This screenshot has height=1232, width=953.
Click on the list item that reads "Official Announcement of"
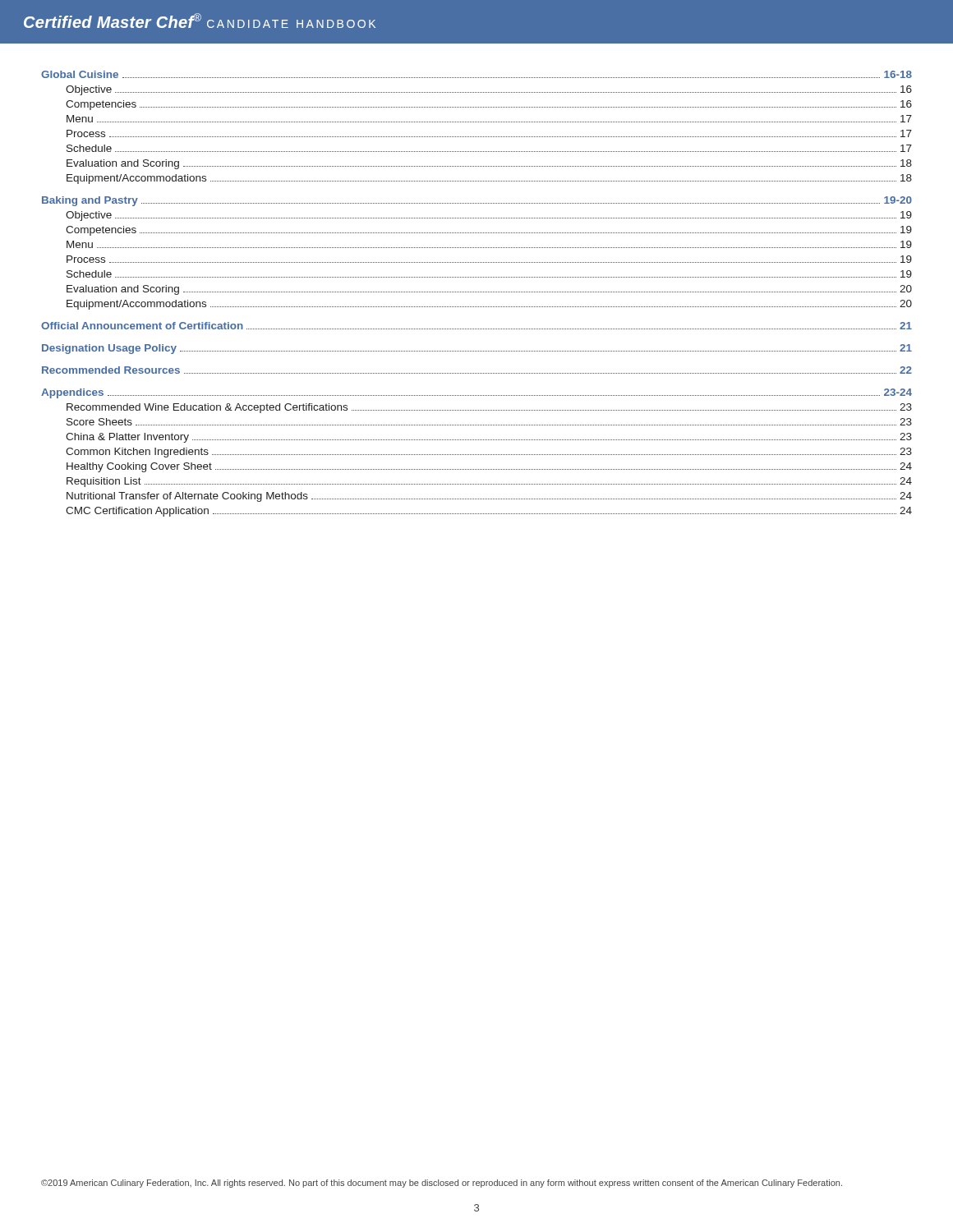[x=476, y=325]
